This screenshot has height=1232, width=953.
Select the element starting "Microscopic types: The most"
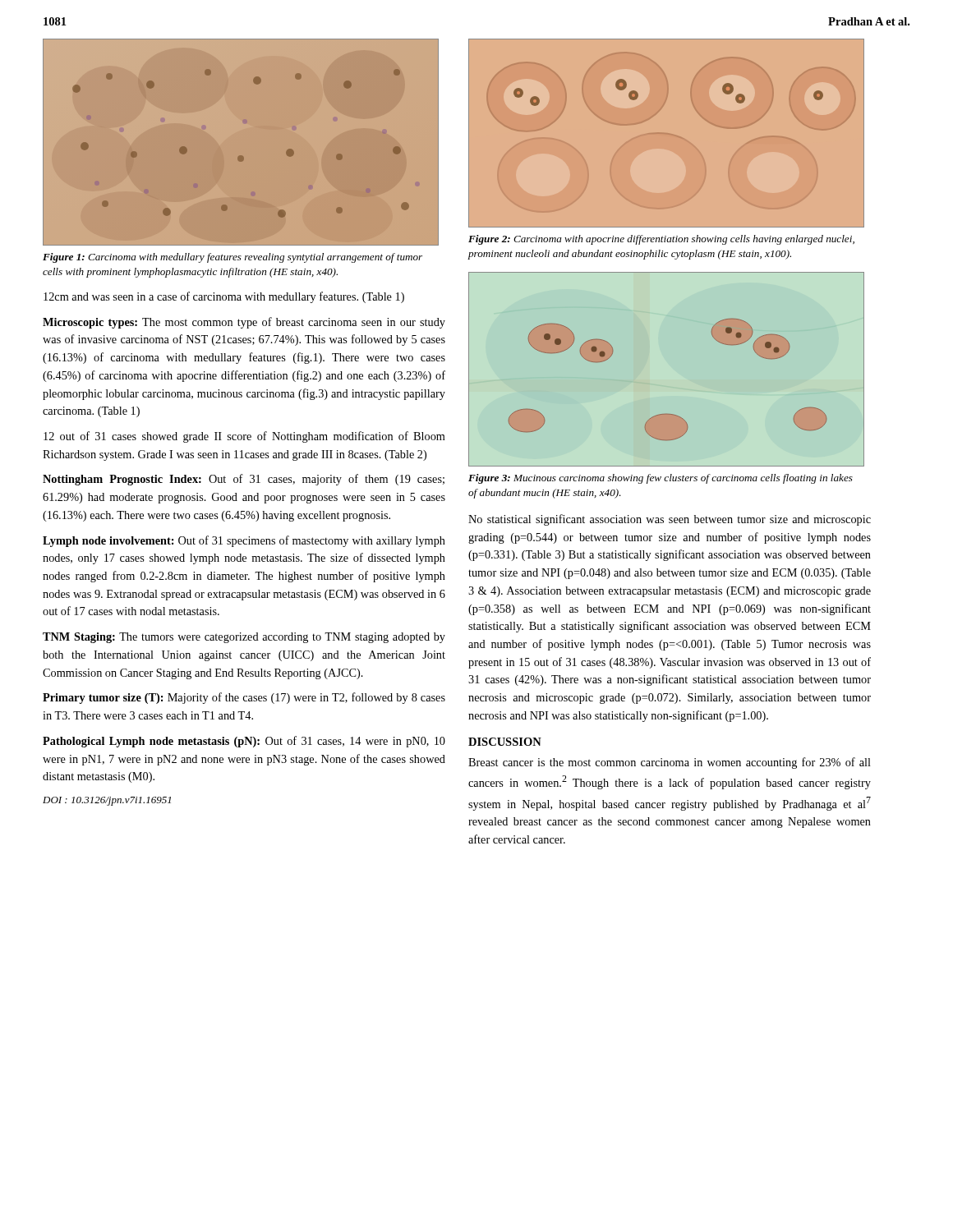click(x=244, y=366)
